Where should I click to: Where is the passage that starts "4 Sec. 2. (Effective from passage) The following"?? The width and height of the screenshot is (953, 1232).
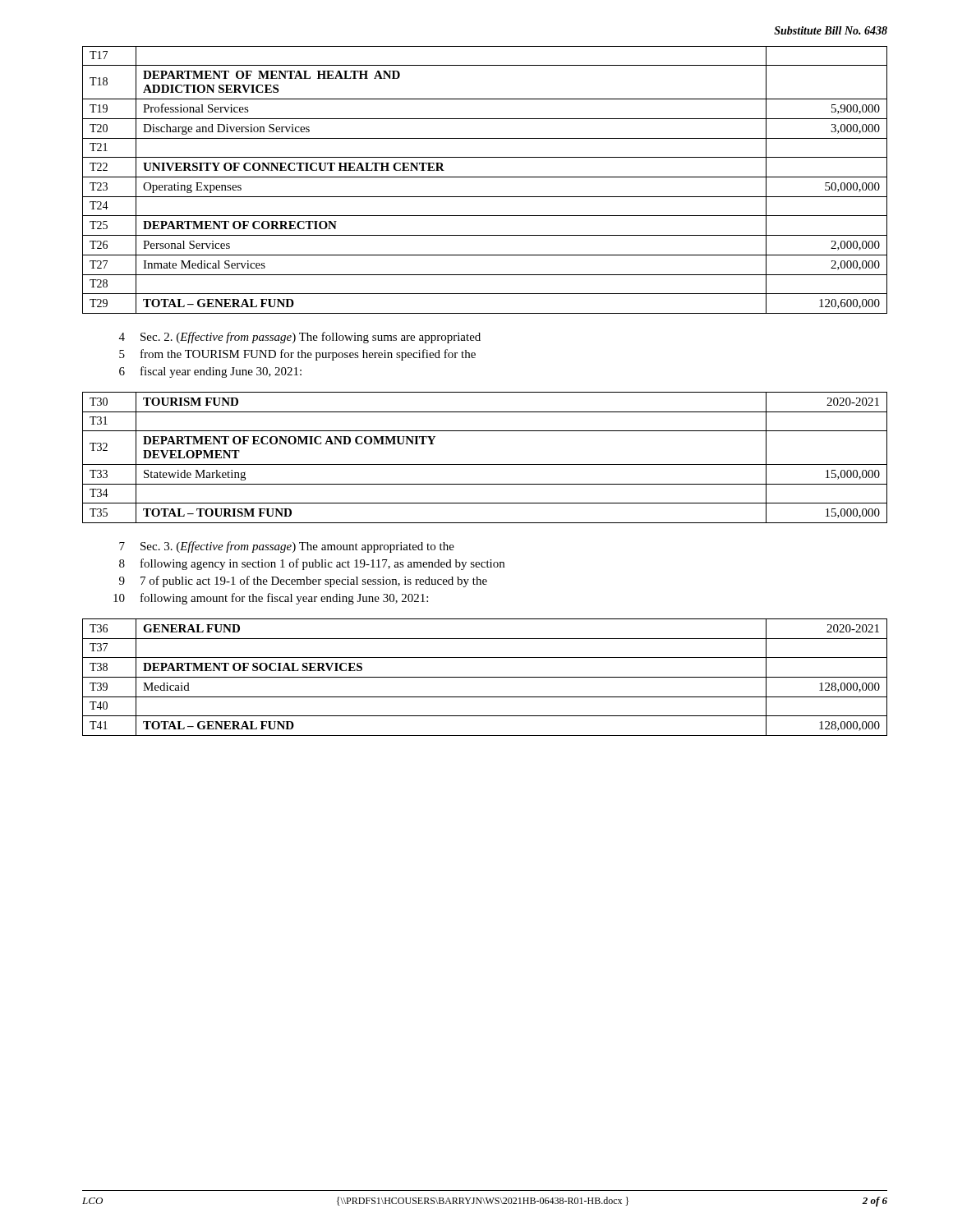(x=485, y=354)
